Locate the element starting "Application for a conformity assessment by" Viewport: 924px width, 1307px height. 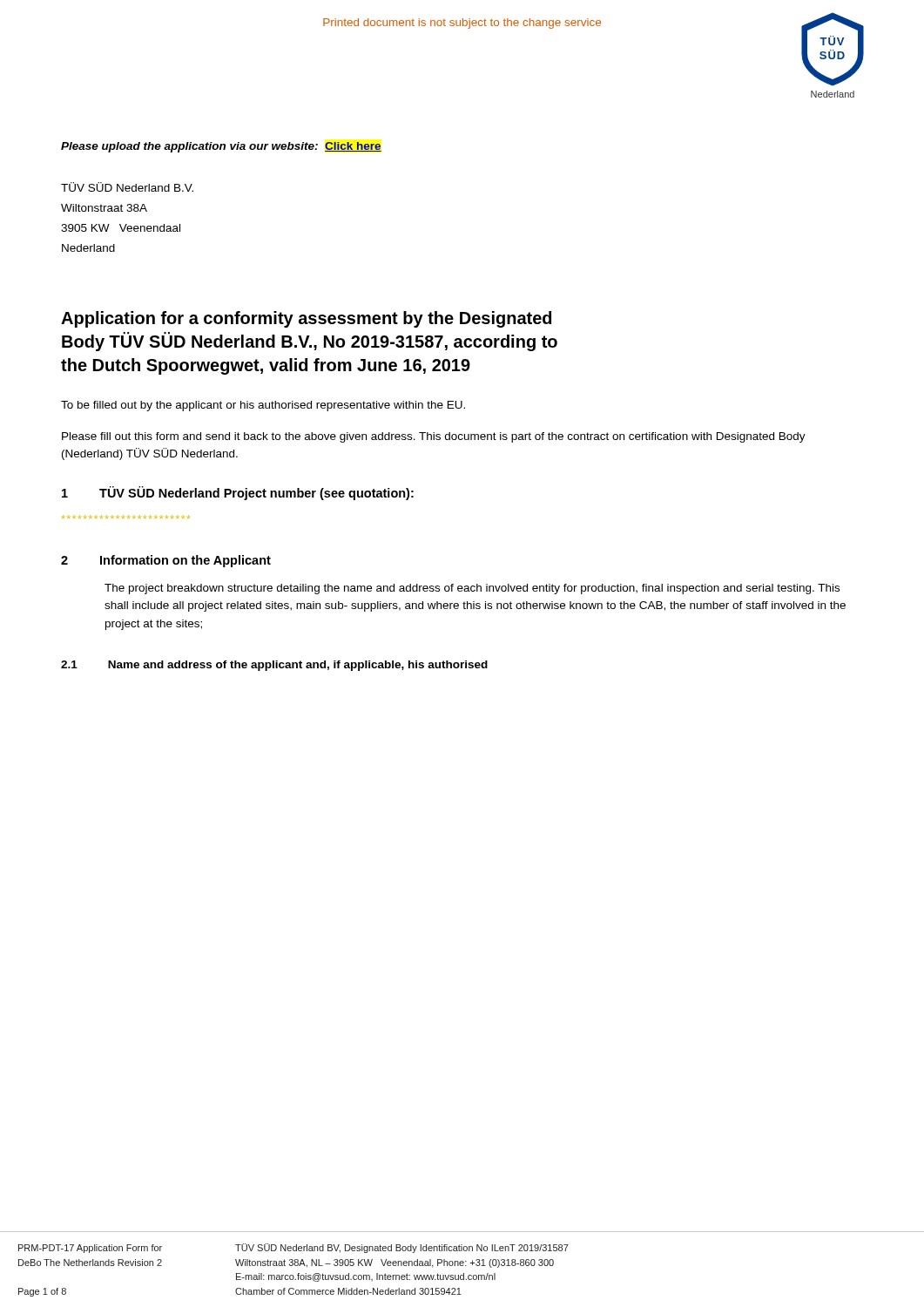309,341
